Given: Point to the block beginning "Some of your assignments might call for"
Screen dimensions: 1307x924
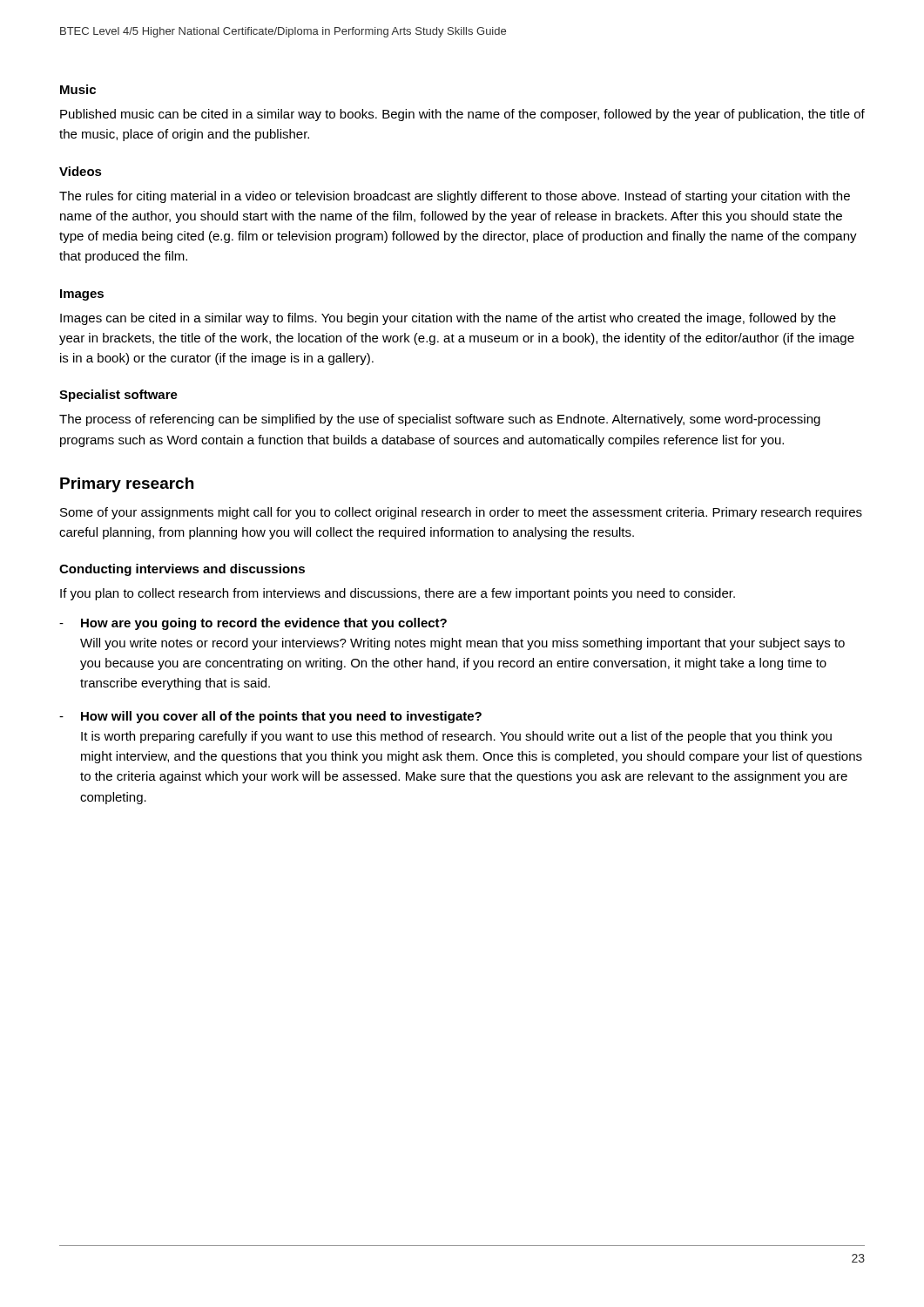Looking at the screenshot, I should [x=462, y=522].
